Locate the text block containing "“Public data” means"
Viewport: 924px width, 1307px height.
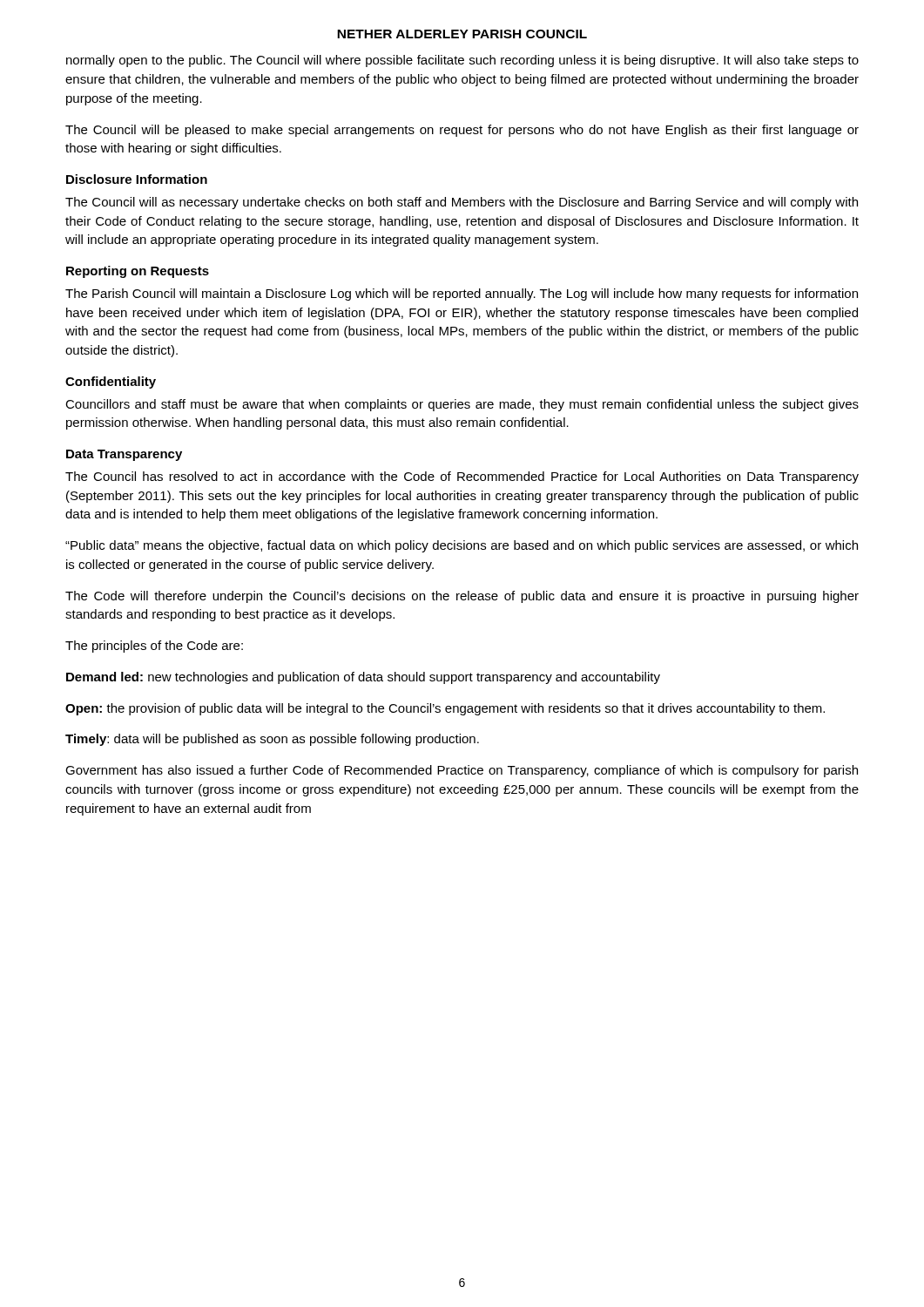click(x=462, y=555)
